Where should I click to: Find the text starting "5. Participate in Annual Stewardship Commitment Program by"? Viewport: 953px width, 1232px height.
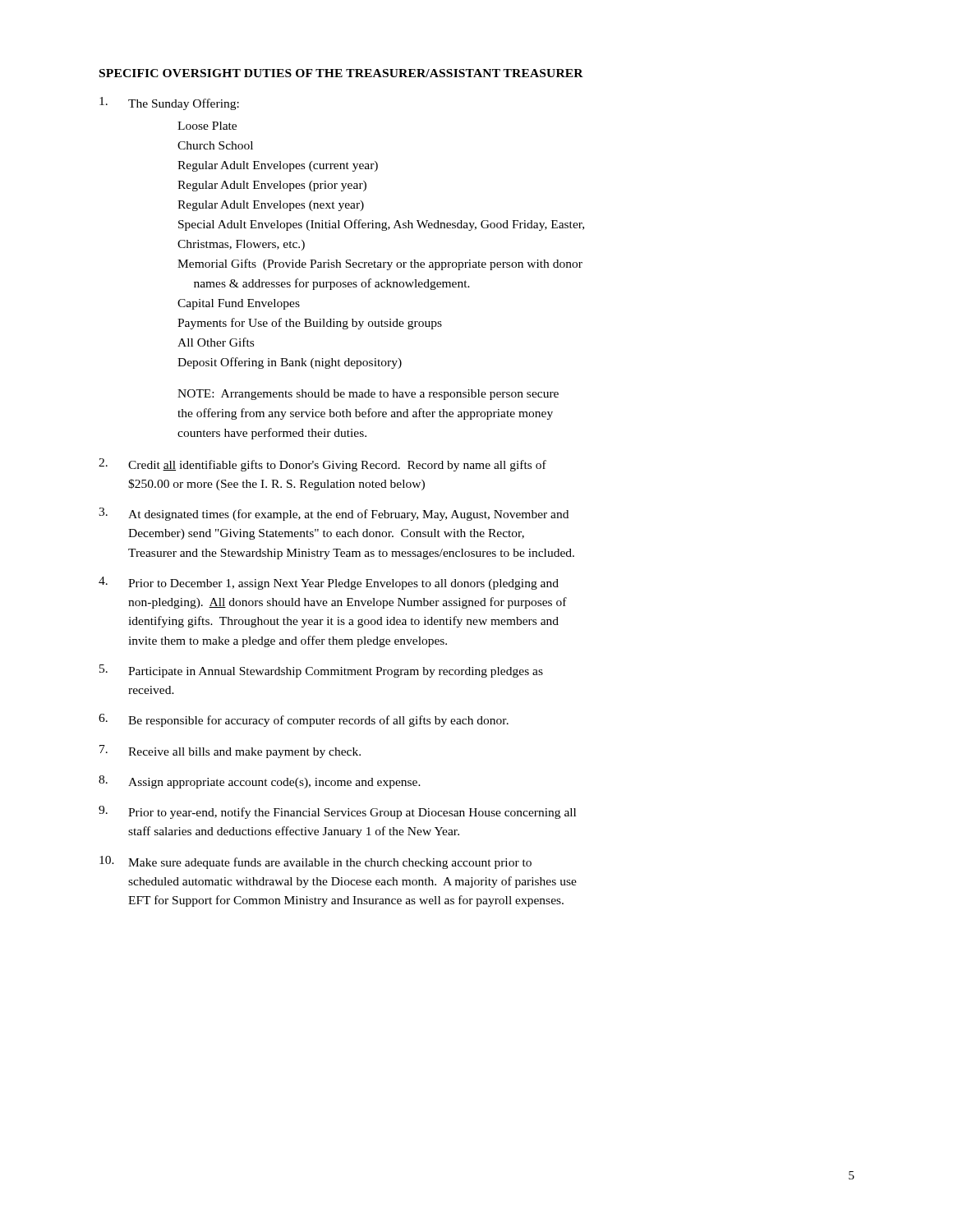pos(476,680)
